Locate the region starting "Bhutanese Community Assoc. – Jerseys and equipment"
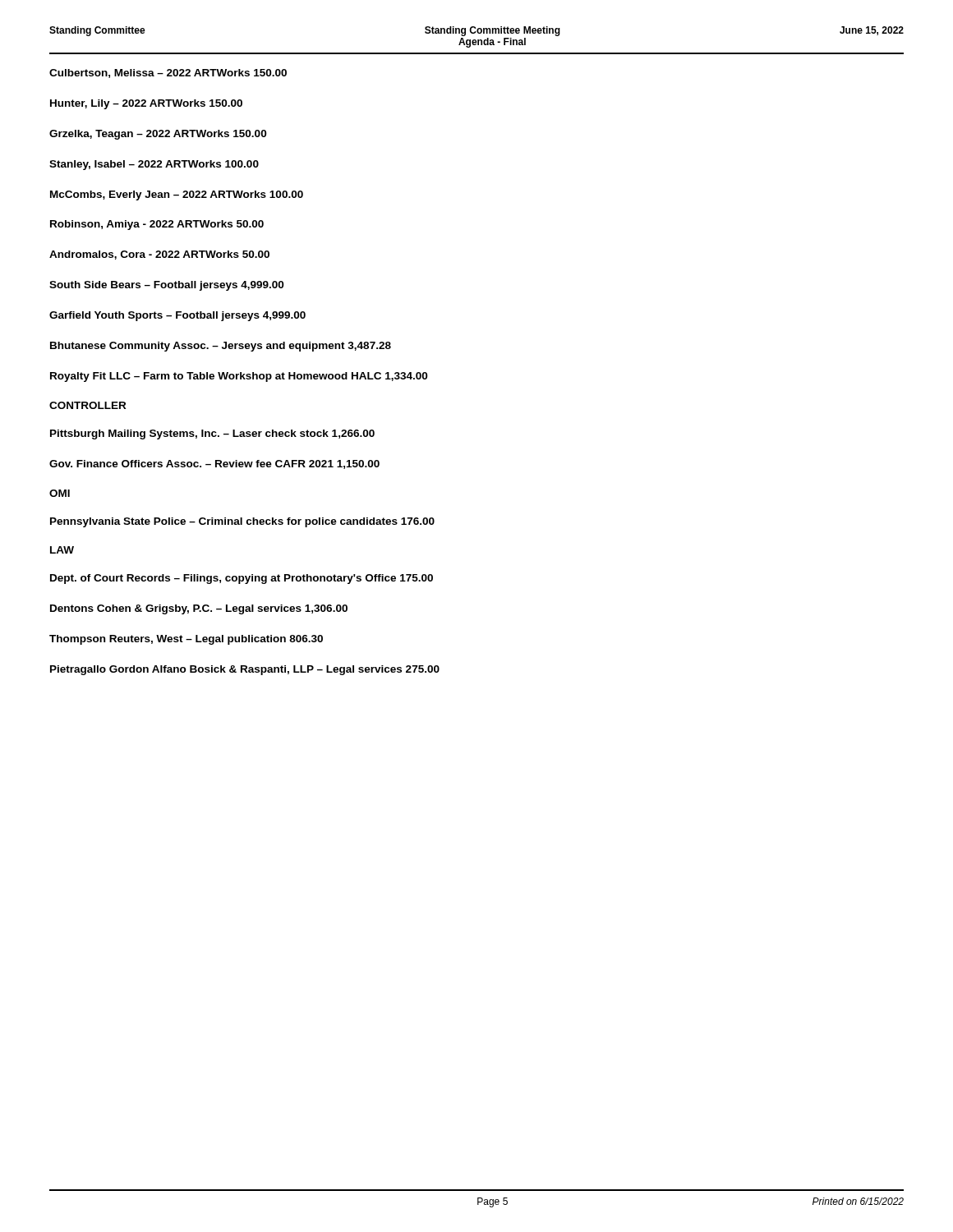This screenshot has width=953, height=1232. click(220, 345)
